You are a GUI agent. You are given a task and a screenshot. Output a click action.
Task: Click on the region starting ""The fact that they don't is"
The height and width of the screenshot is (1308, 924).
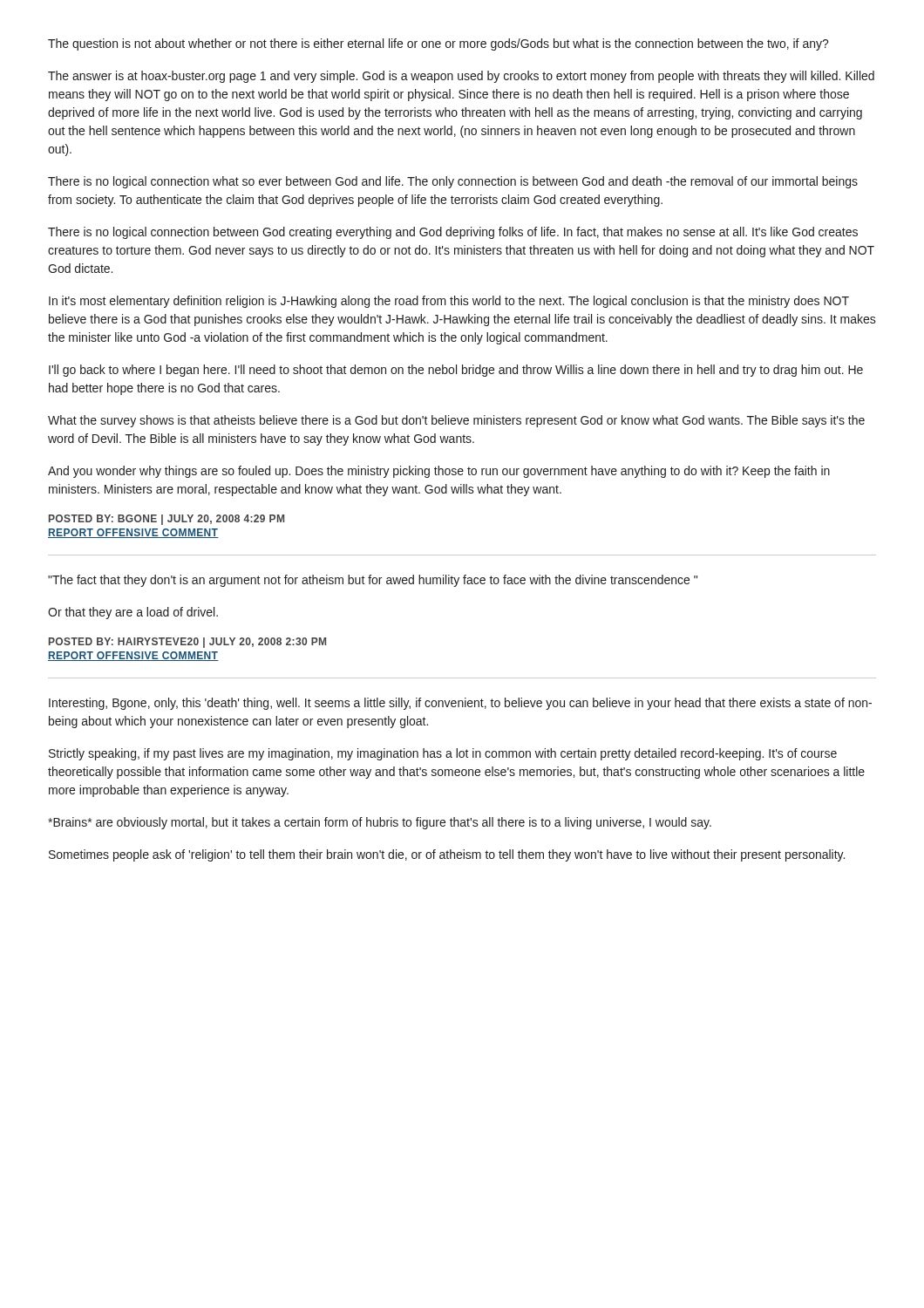pyautogui.click(x=373, y=580)
